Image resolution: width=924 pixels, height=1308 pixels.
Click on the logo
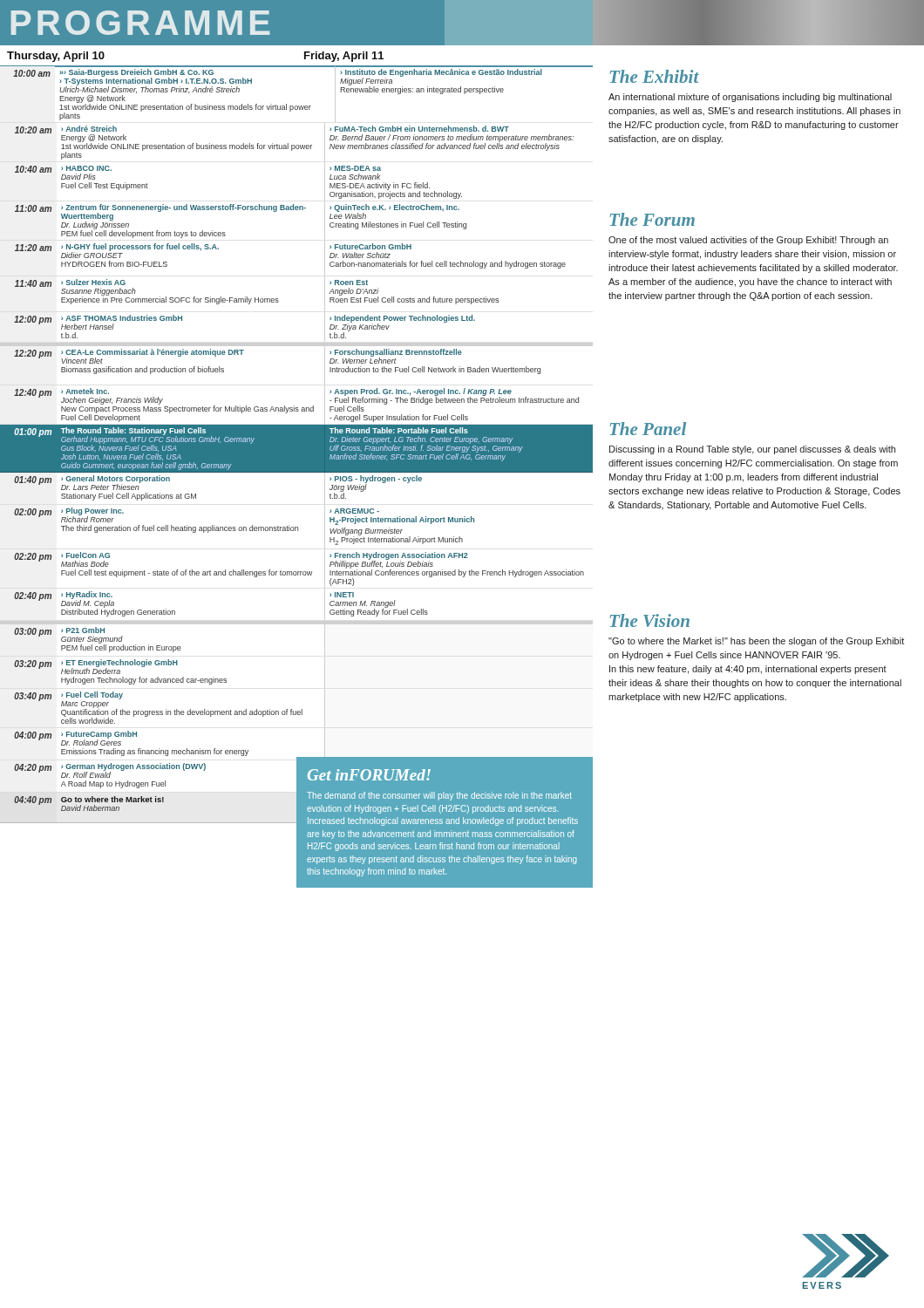click(x=854, y=1256)
